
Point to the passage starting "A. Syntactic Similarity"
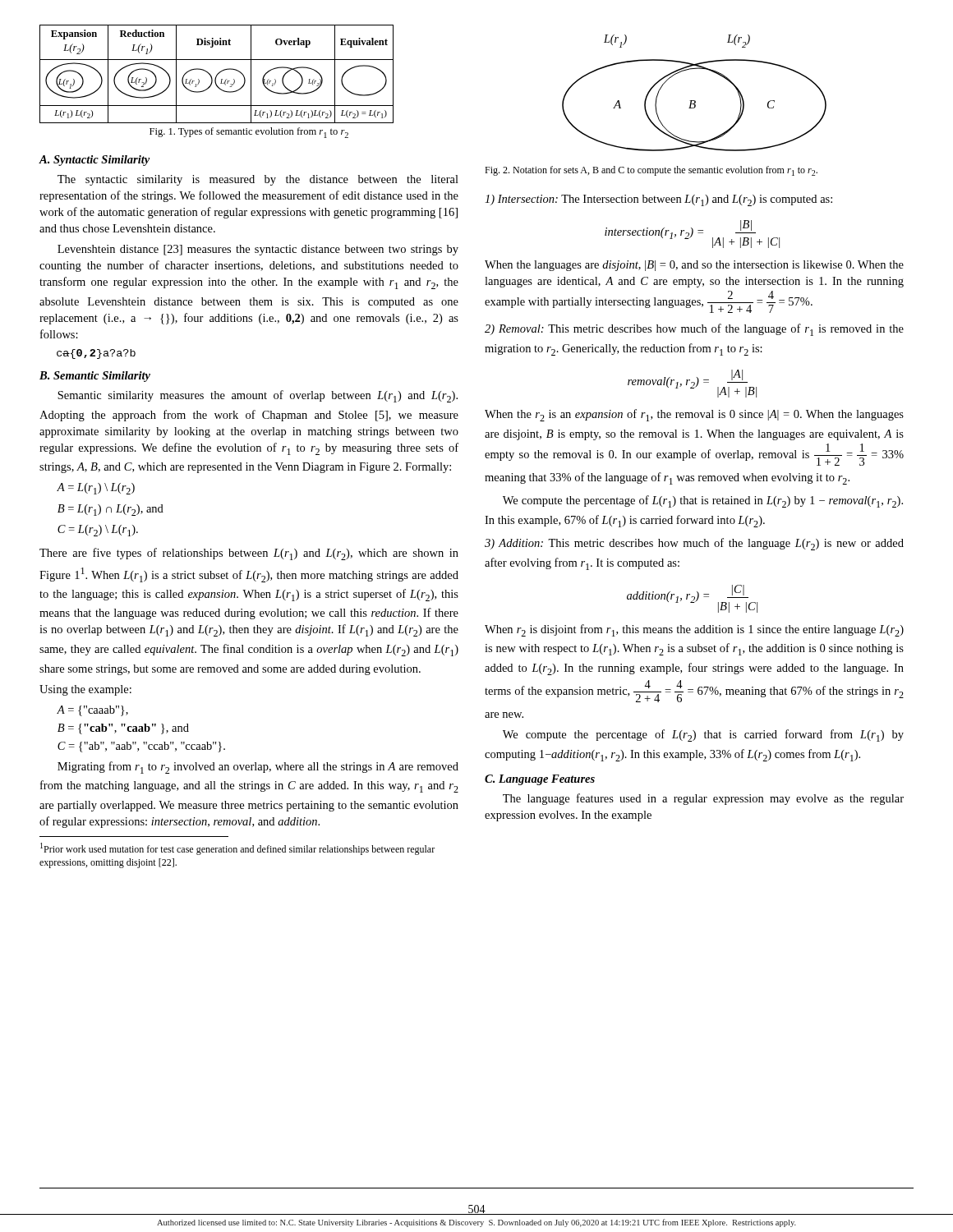[x=95, y=159]
